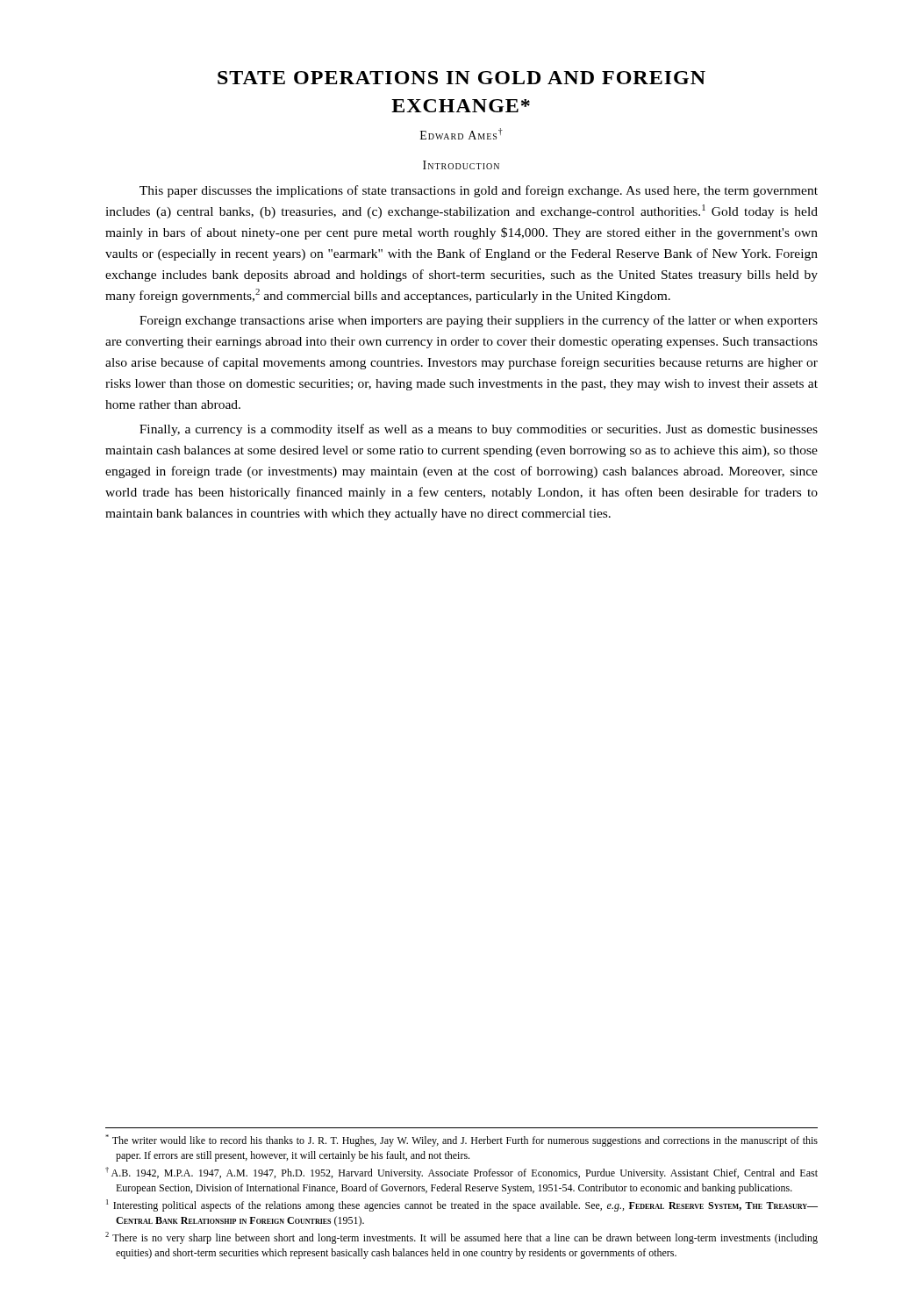Locate the passage starting "2 There is no very sharp line"

click(462, 1245)
